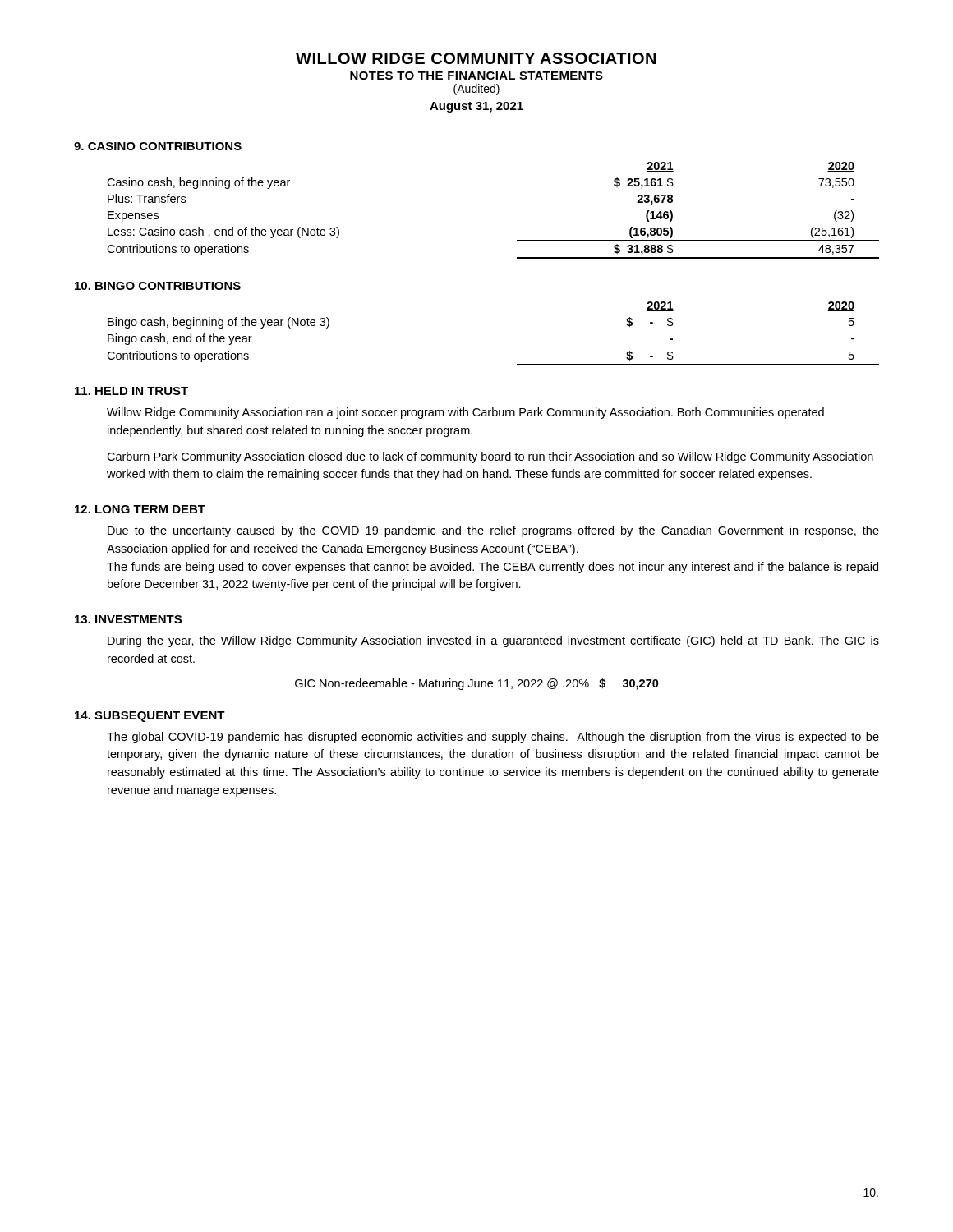953x1232 pixels.
Task: Find the block on this page that starts "GIC Non-redeemable - Maturing June"
Action: (476, 683)
